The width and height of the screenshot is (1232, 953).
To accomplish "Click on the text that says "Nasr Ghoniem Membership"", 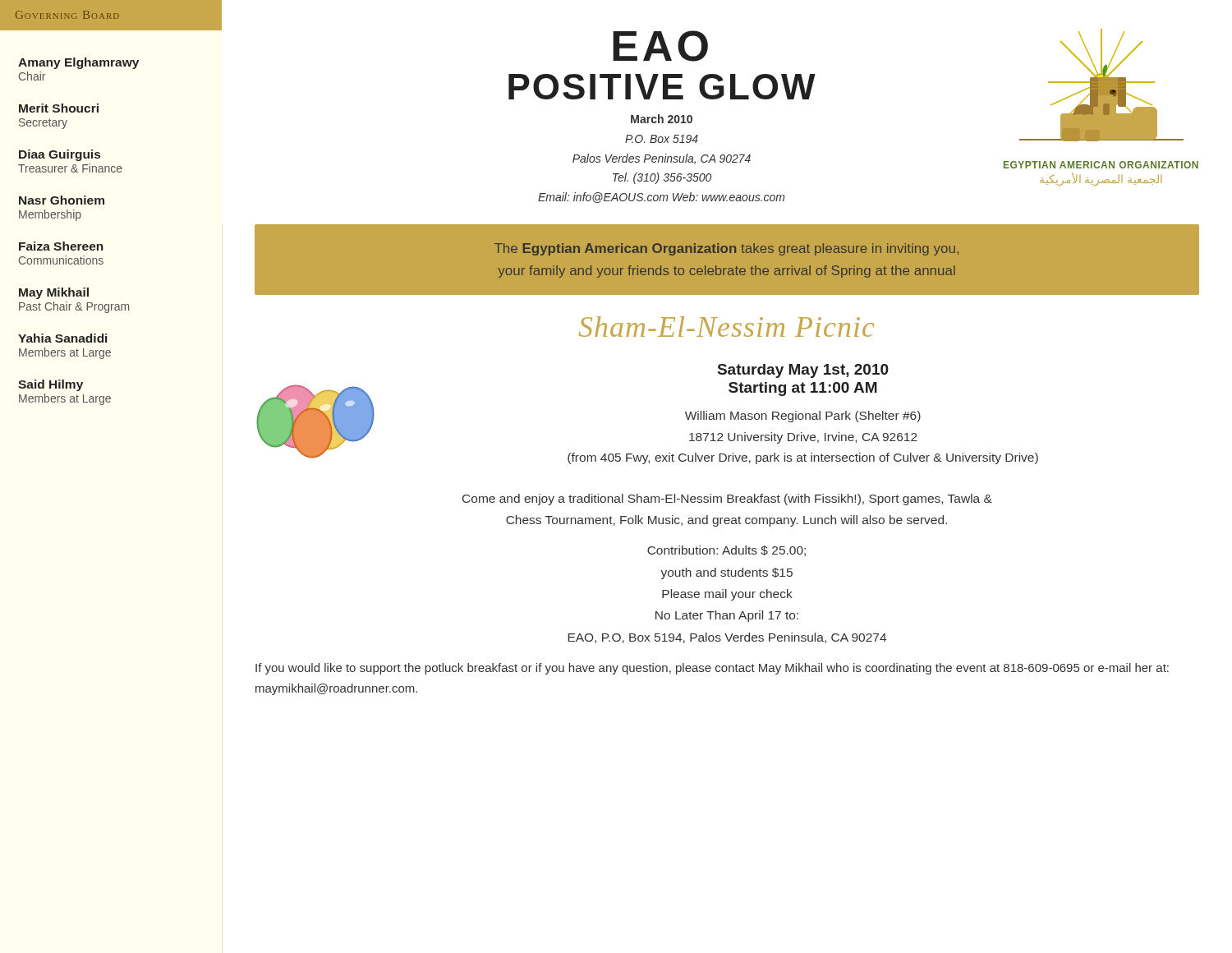I will point(111,207).
